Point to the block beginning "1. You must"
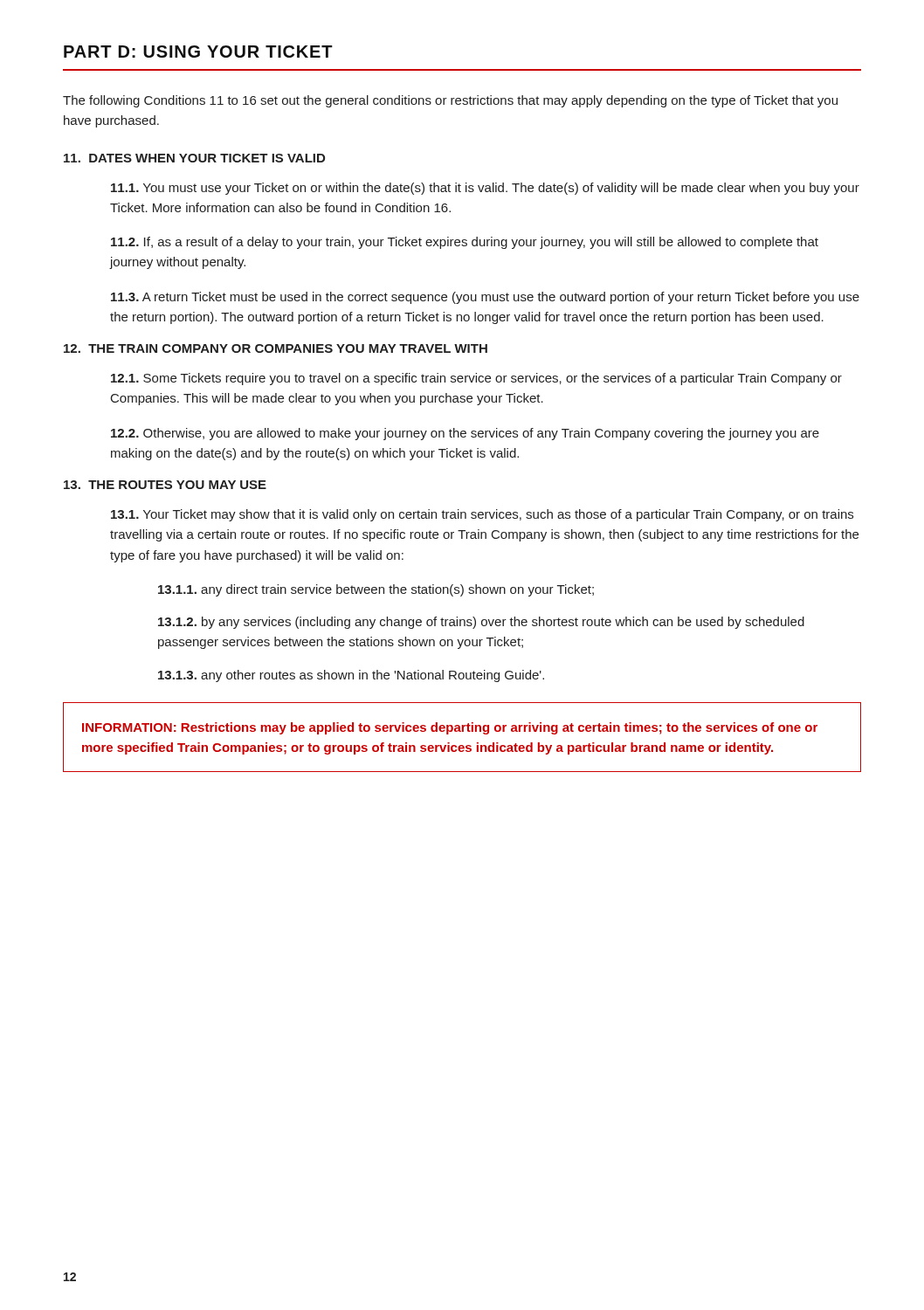924x1310 pixels. tap(485, 197)
